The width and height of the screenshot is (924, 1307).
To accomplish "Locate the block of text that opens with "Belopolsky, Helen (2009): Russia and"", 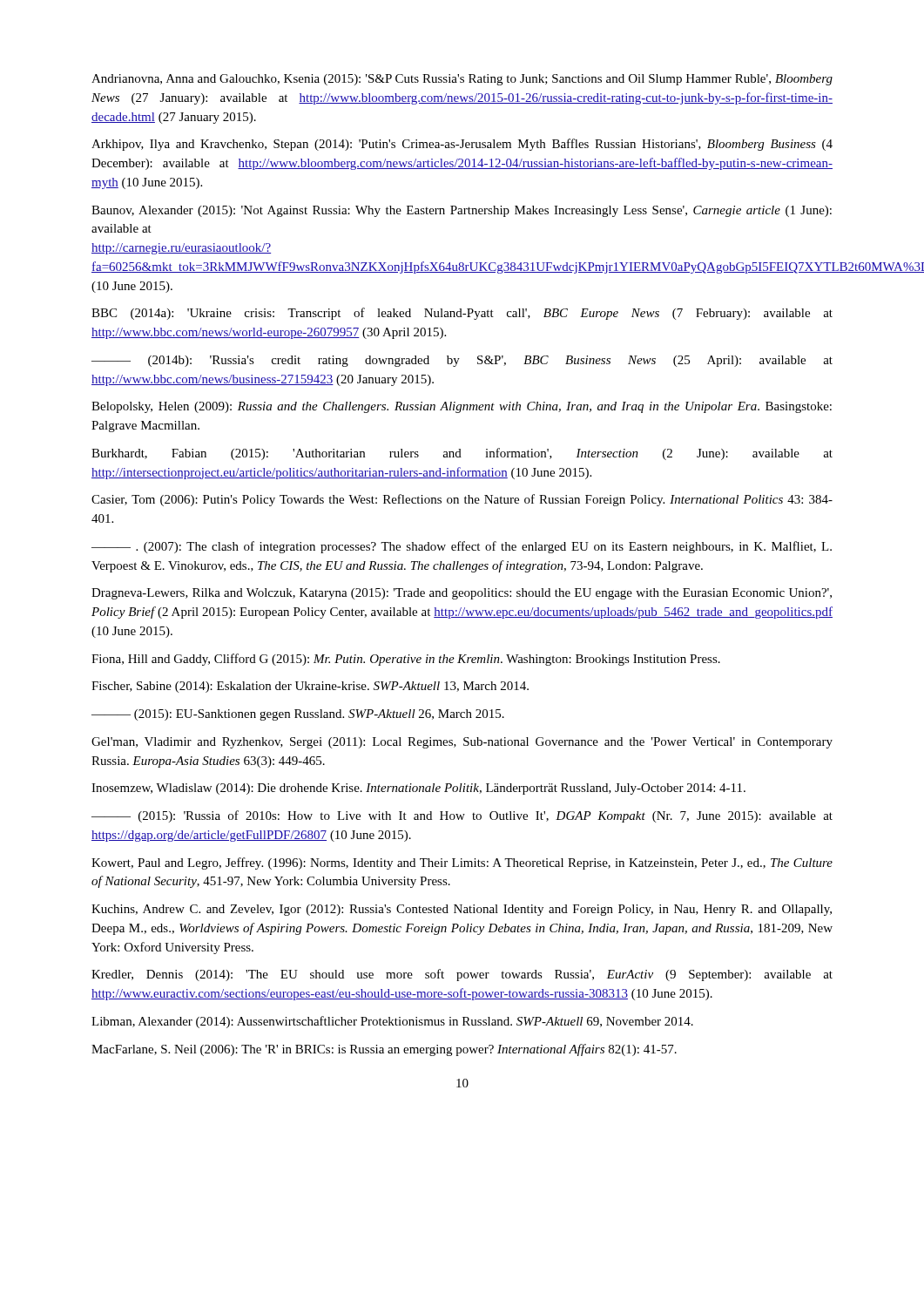I will [462, 416].
